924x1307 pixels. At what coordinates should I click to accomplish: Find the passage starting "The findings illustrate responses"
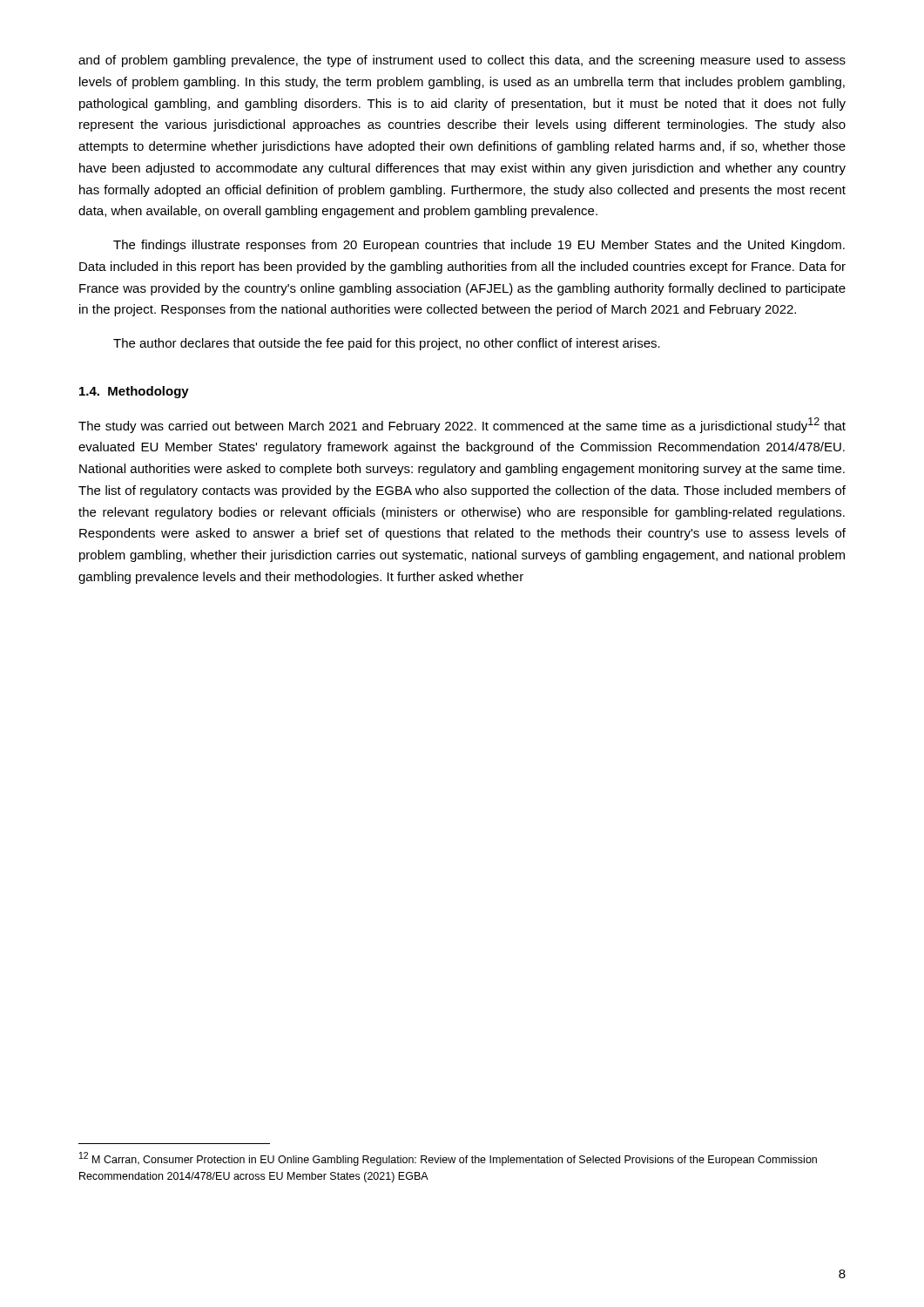point(462,277)
